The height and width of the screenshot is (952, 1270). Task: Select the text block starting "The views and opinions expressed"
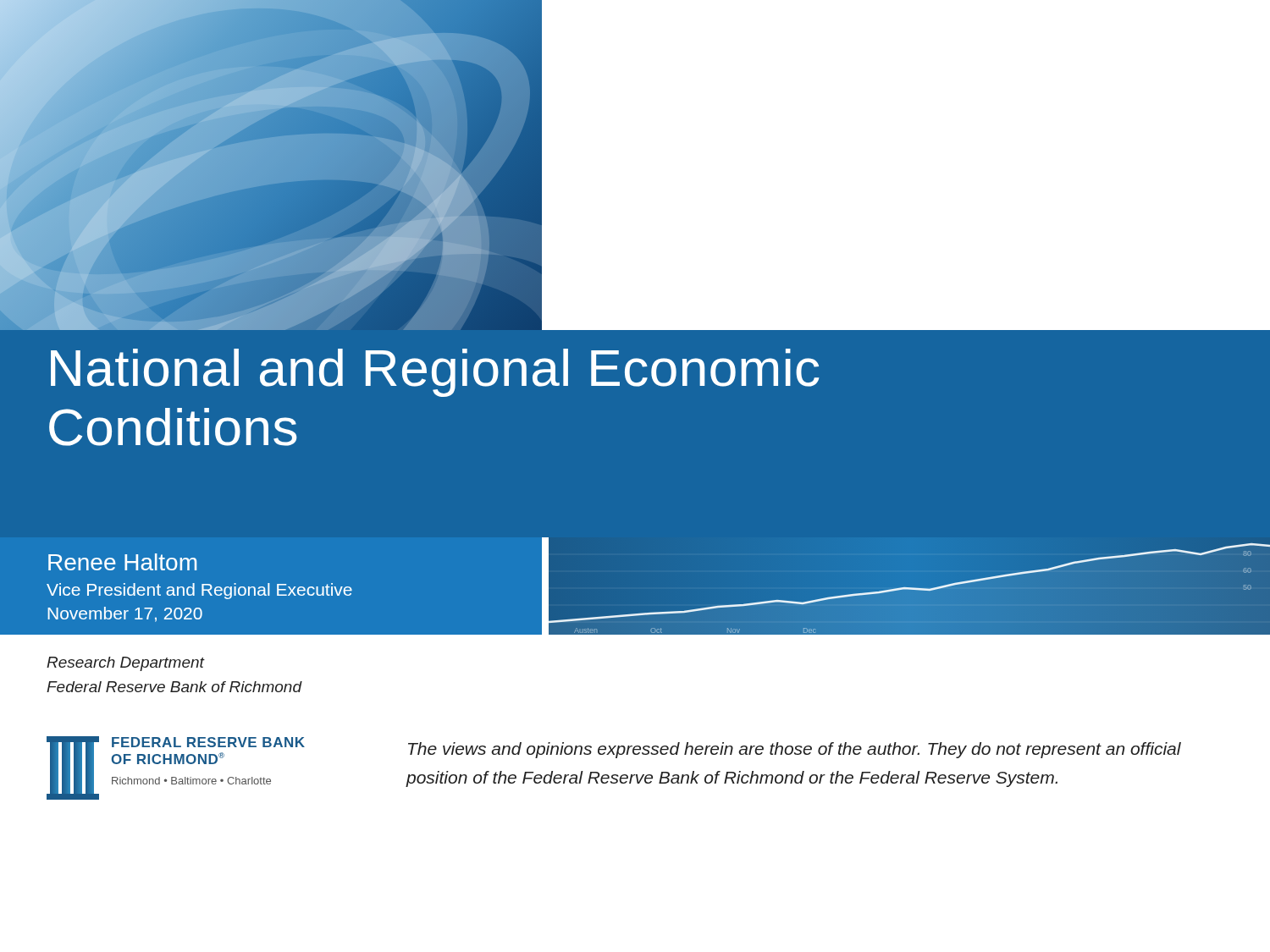[793, 763]
